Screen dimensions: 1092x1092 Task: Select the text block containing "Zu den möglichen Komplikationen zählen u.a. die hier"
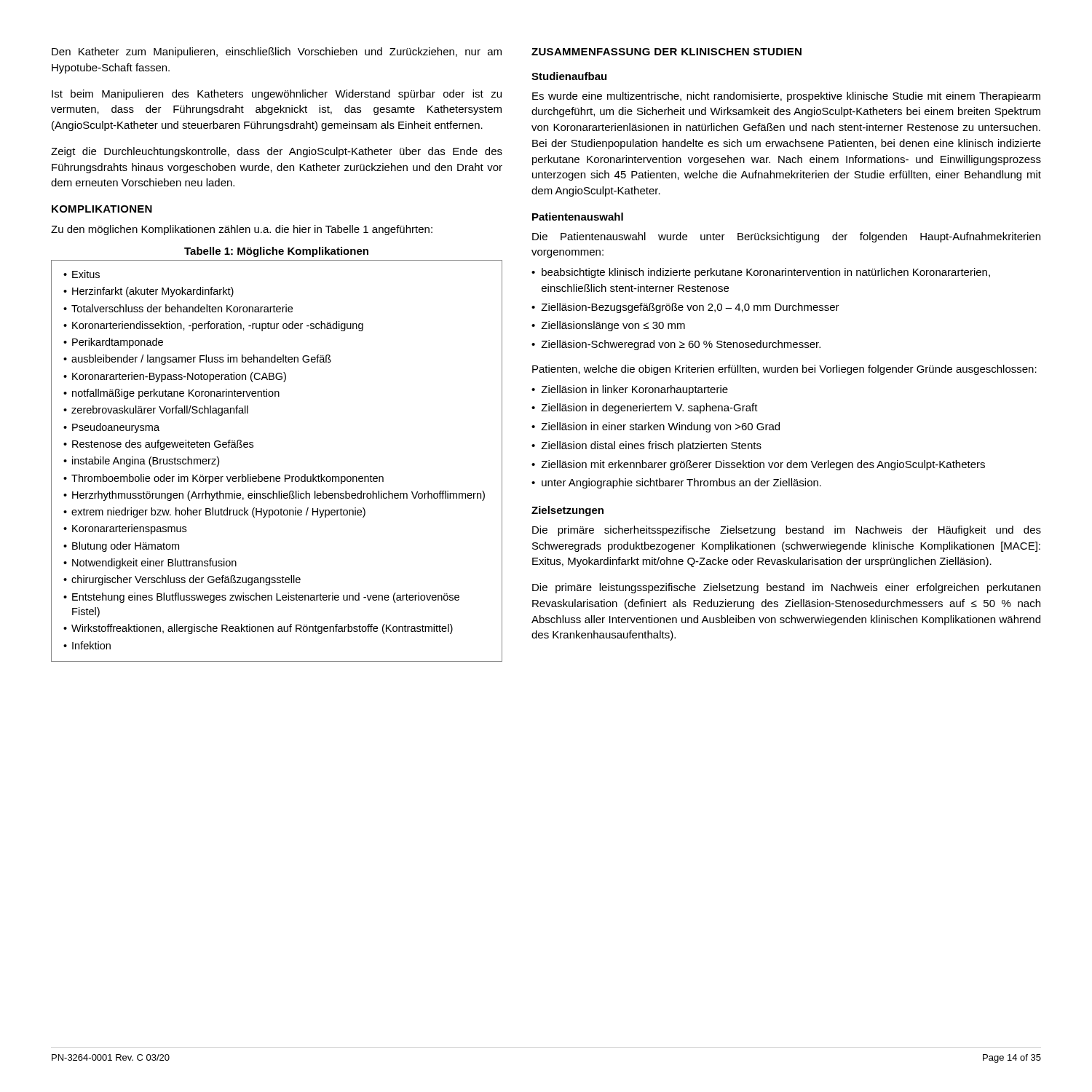[277, 229]
